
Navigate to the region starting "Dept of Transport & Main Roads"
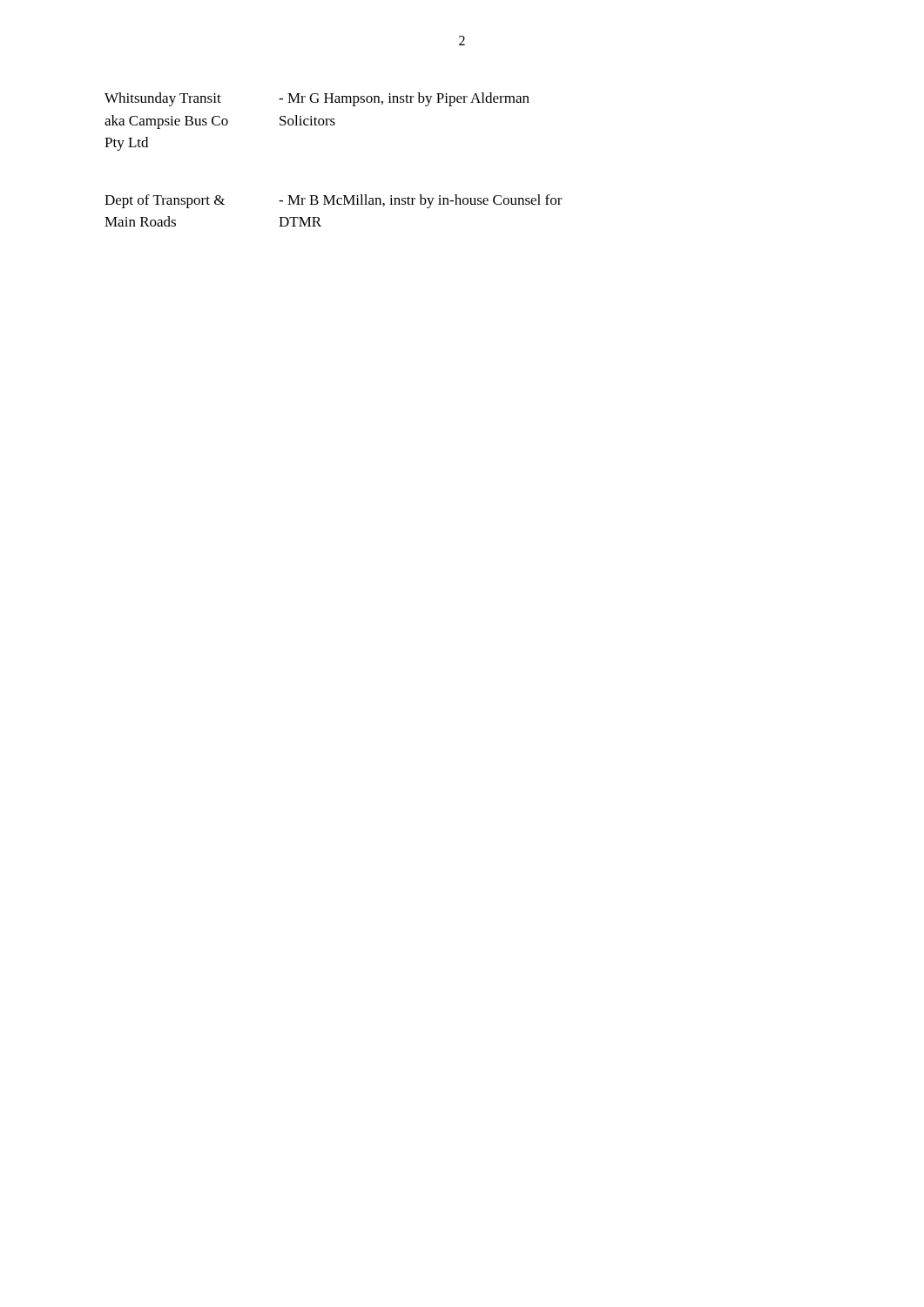coord(471,211)
